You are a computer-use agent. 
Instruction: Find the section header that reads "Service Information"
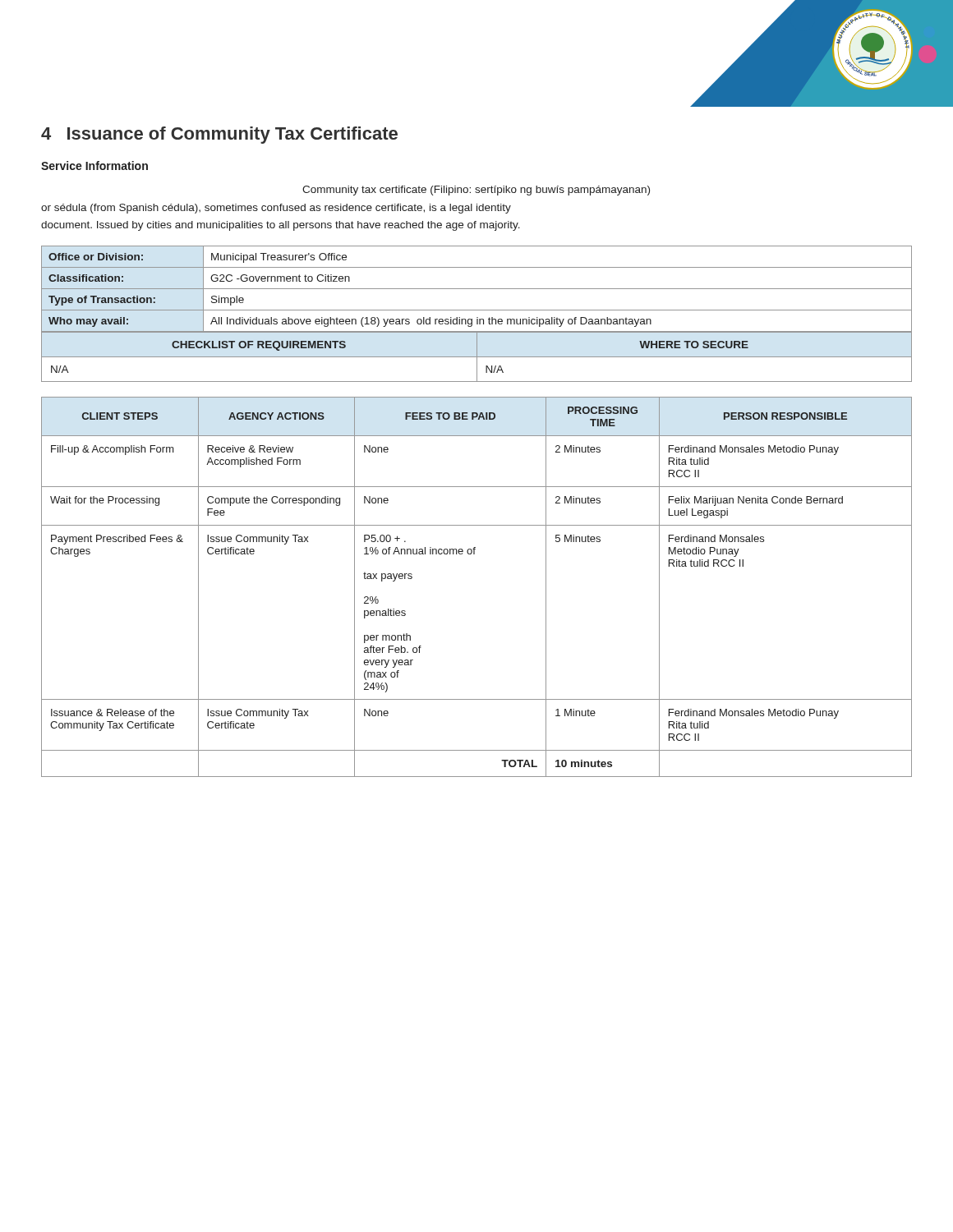click(x=95, y=166)
